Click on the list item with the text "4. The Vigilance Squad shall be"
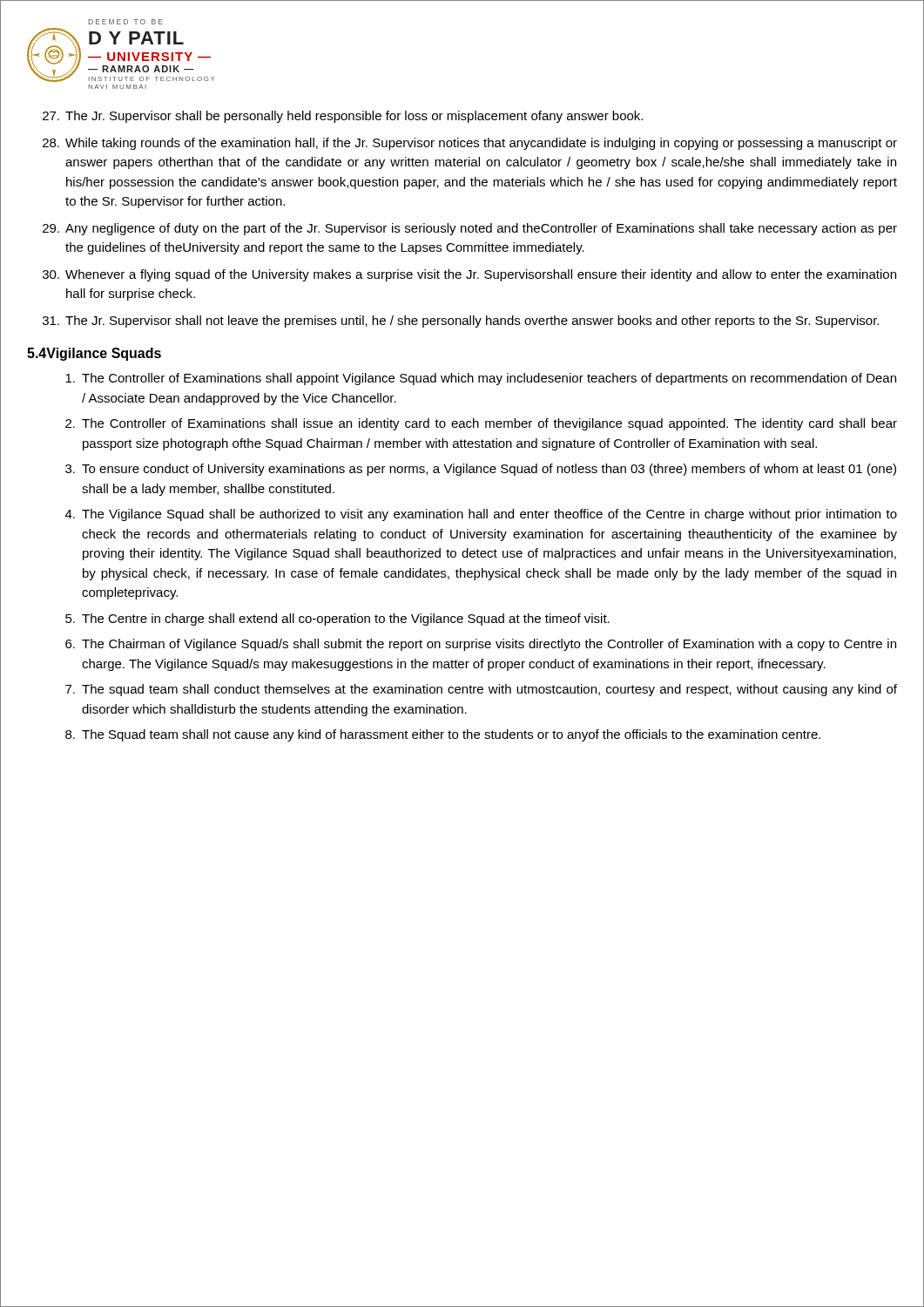924x1307 pixels. 475,554
